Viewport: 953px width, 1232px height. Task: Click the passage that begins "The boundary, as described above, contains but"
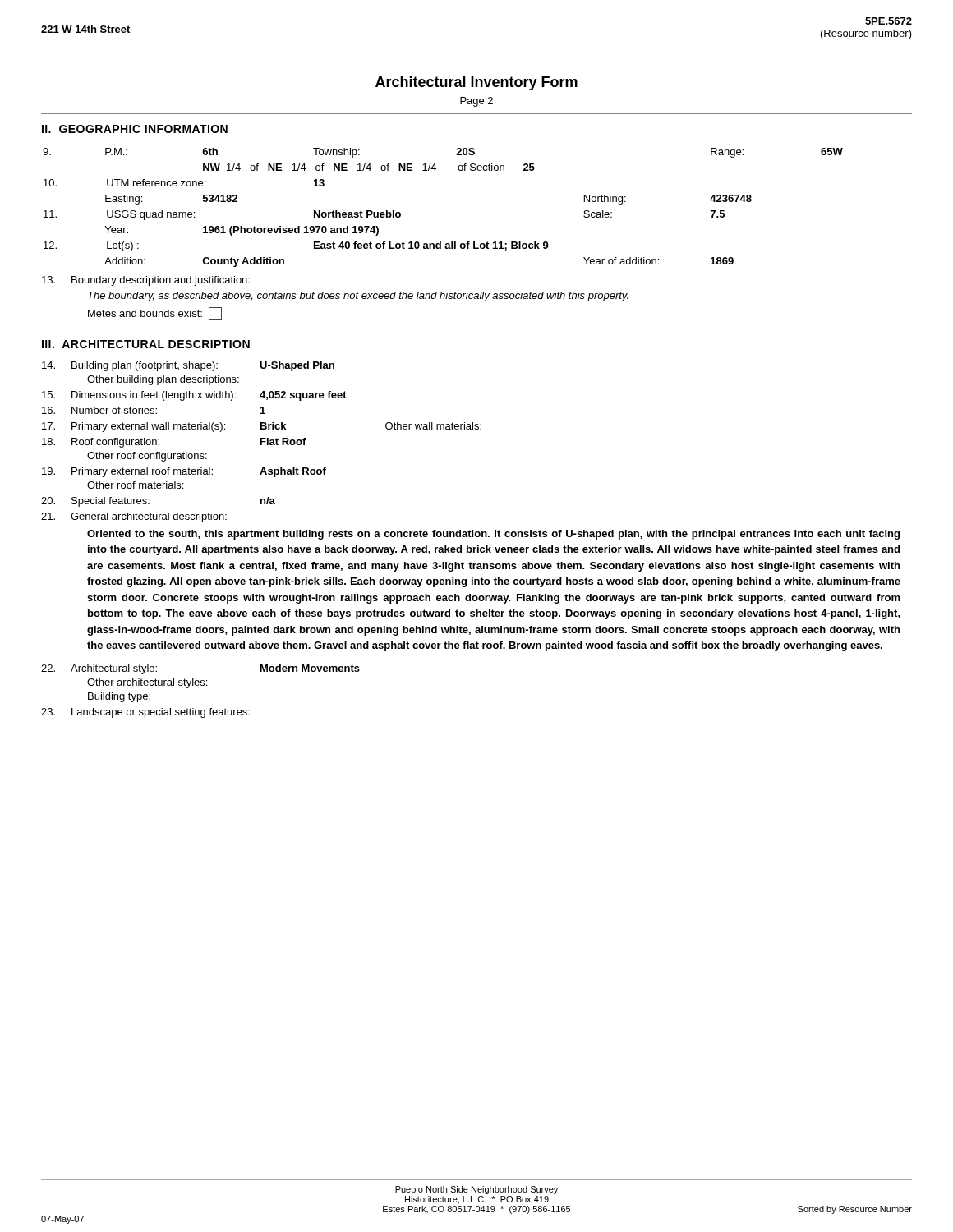(x=358, y=295)
